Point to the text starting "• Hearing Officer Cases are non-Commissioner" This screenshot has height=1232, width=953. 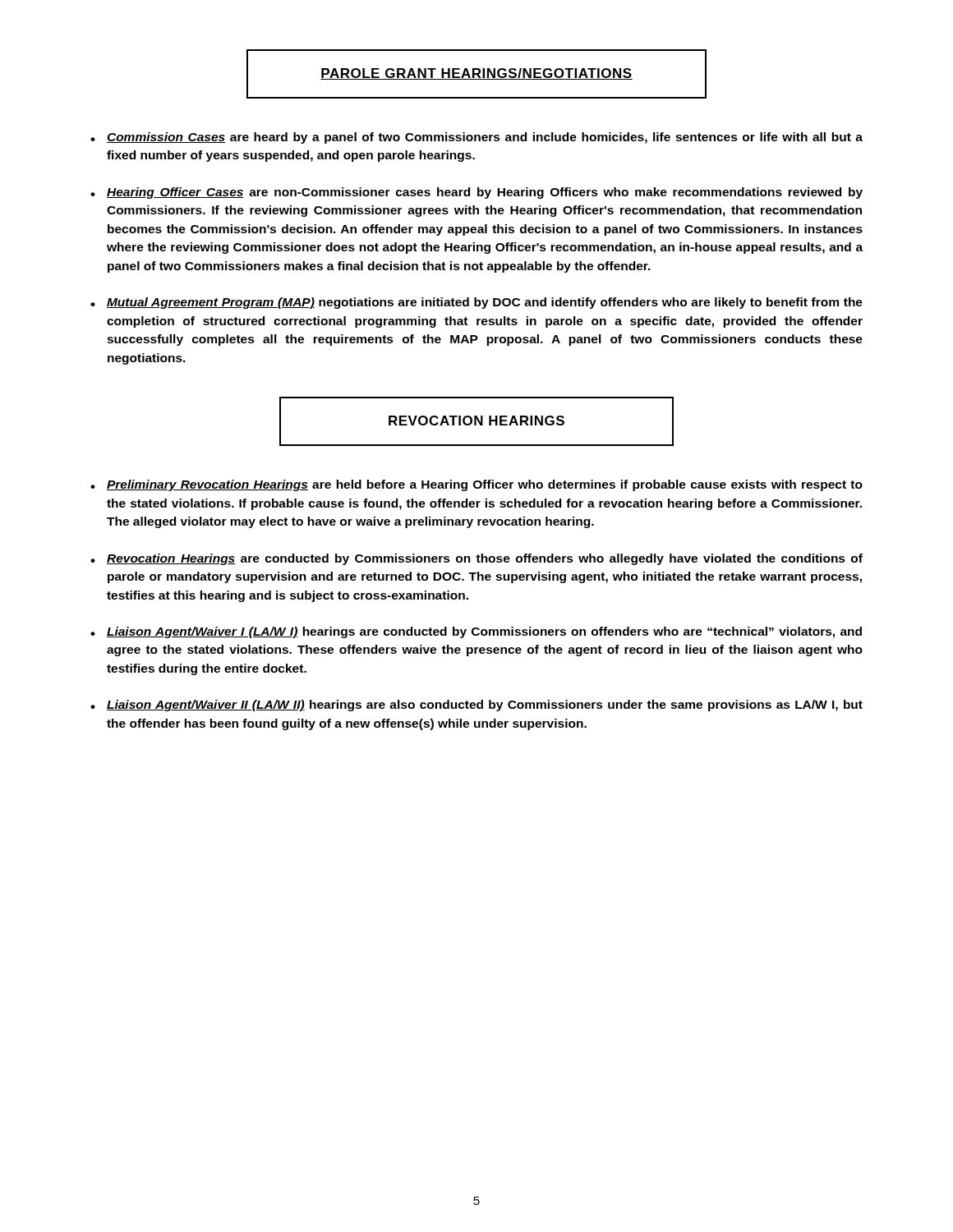click(x=476, y=229)
